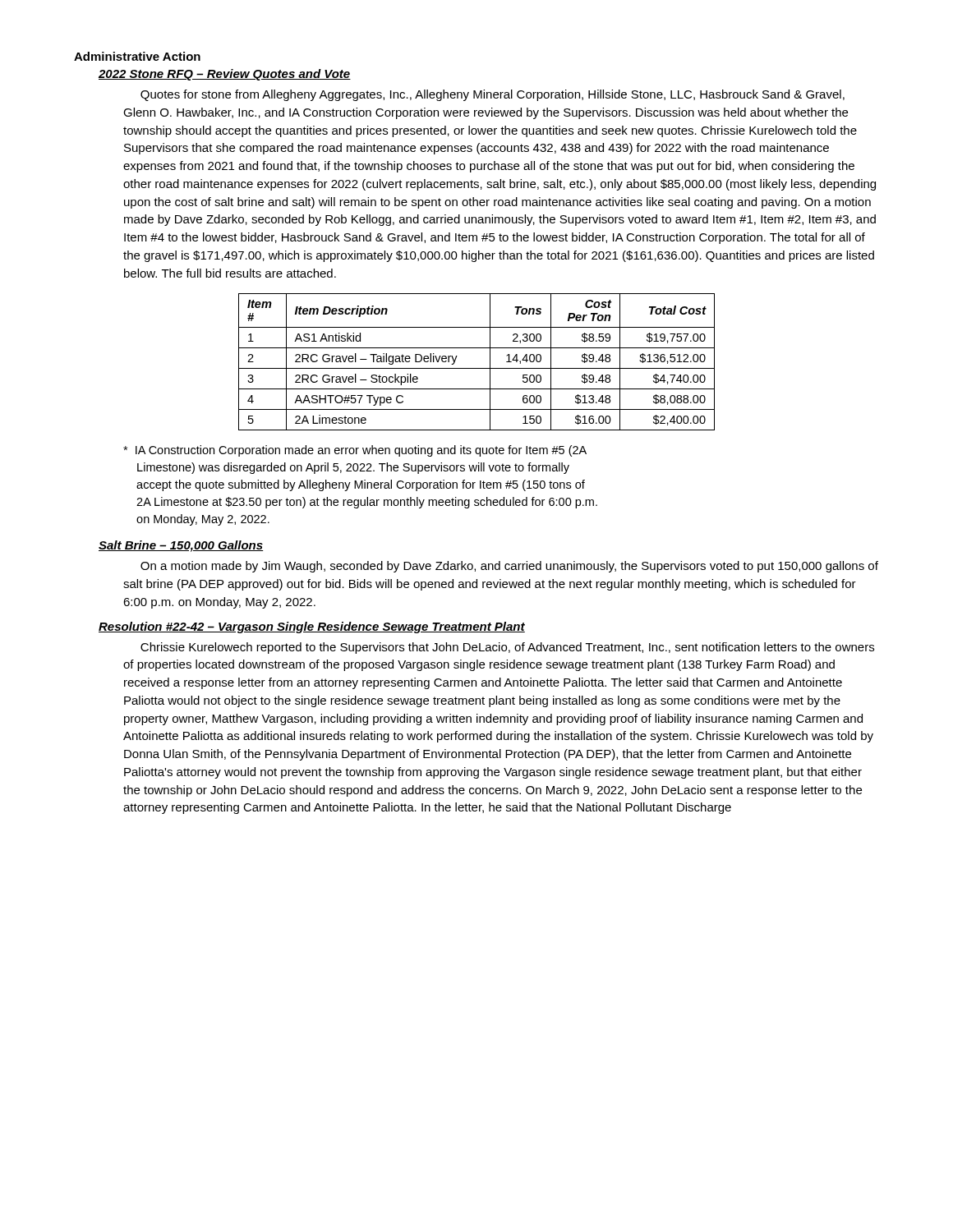Find "Salt Brine – 150,000 Gallons" on this page

click(181, 545)
